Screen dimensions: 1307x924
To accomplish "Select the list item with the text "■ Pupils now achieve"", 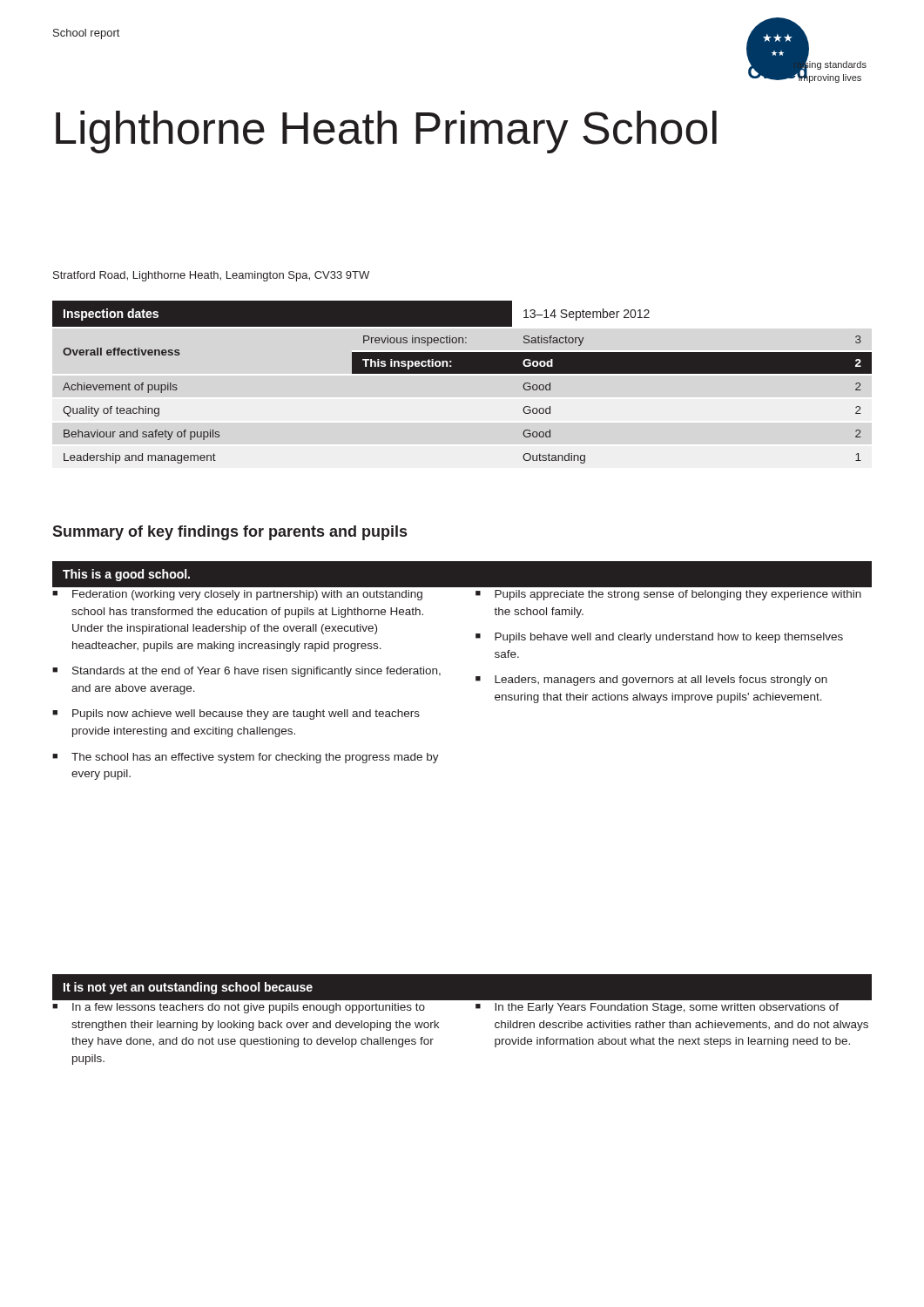I will click(x=236, y=722).
